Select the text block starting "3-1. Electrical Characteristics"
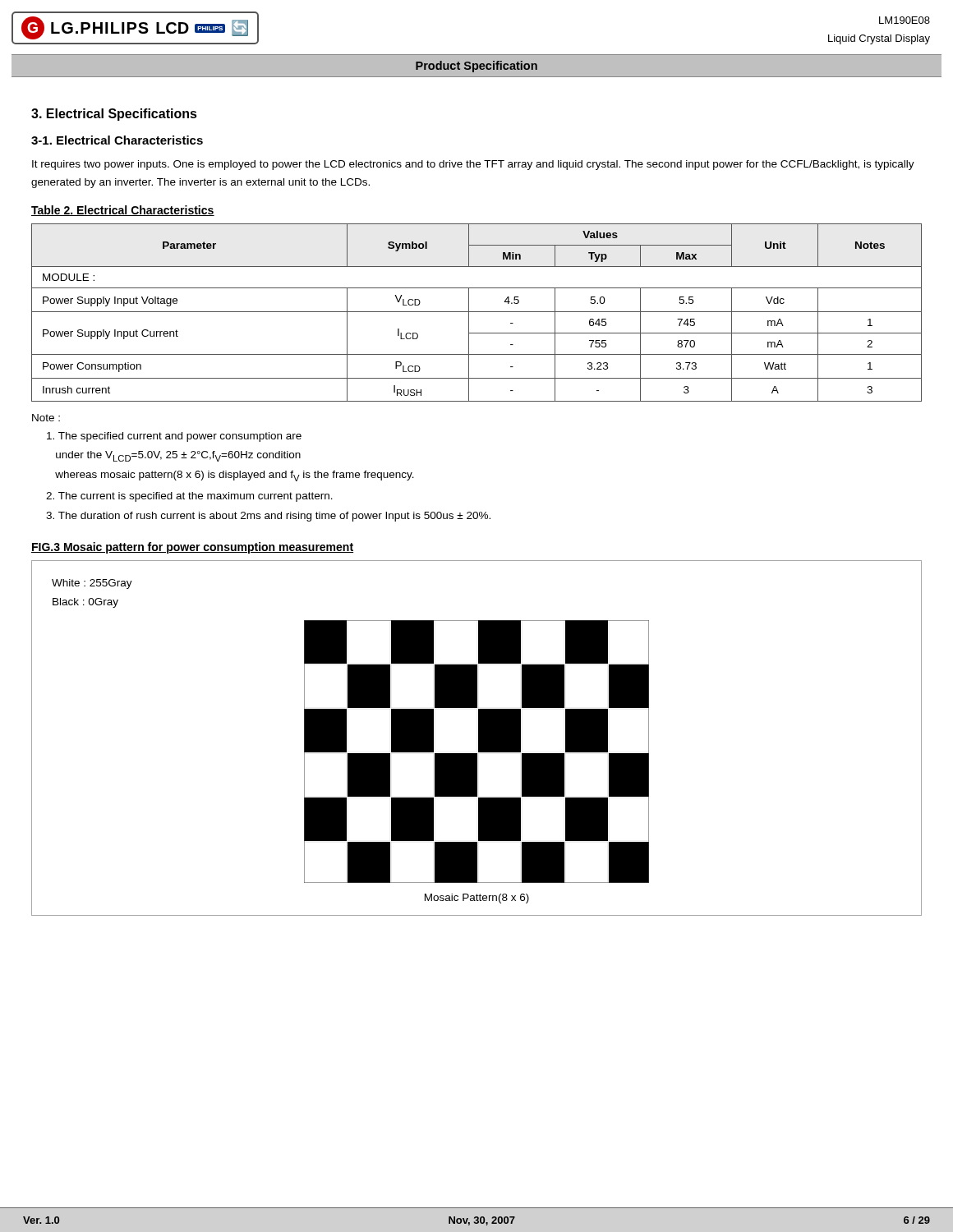953x1232 pixels. (x=117, y=140)
